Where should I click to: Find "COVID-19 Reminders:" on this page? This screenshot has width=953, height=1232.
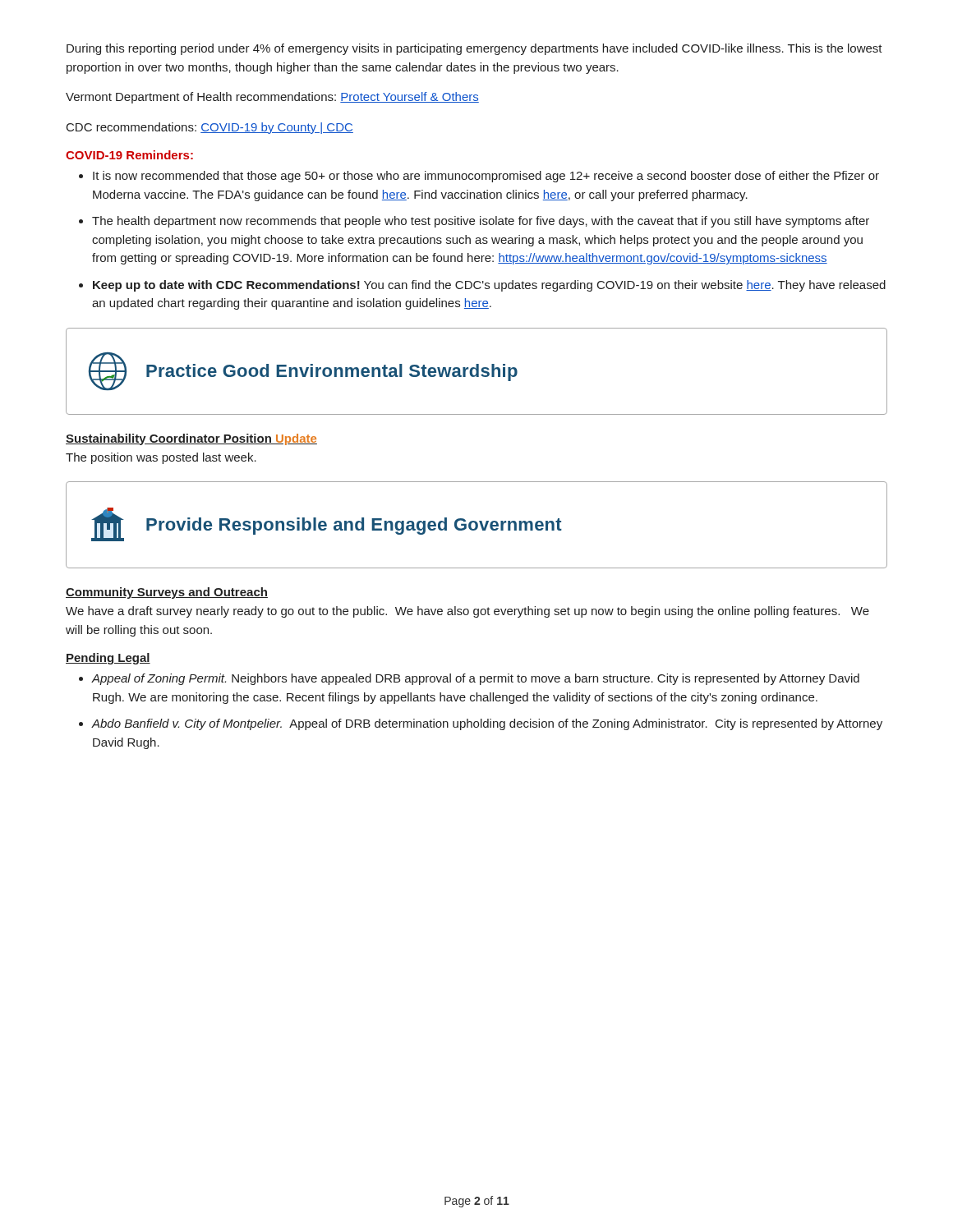point(130,155)
